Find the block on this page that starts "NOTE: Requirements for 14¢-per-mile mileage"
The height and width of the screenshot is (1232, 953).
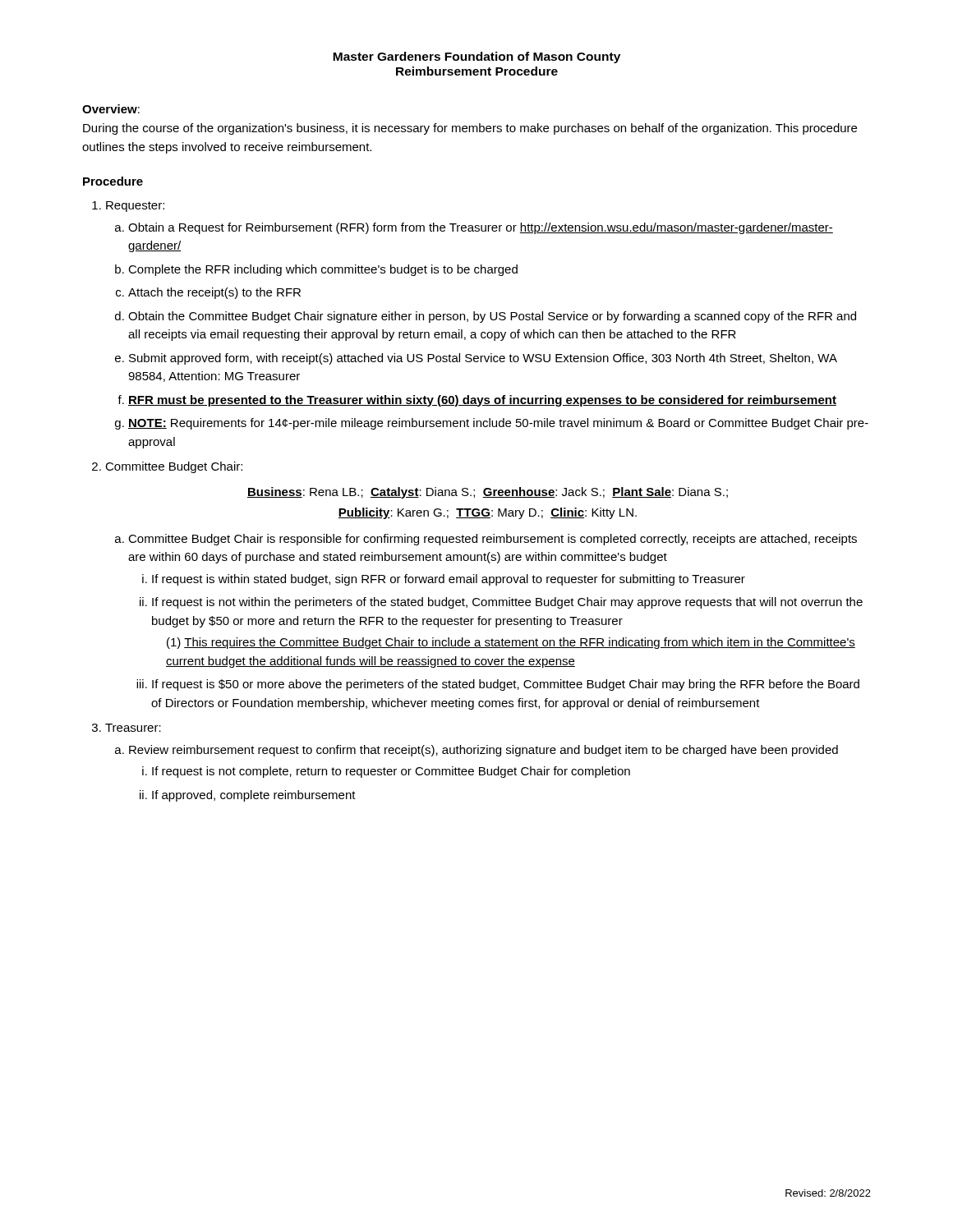coord(498,432)
